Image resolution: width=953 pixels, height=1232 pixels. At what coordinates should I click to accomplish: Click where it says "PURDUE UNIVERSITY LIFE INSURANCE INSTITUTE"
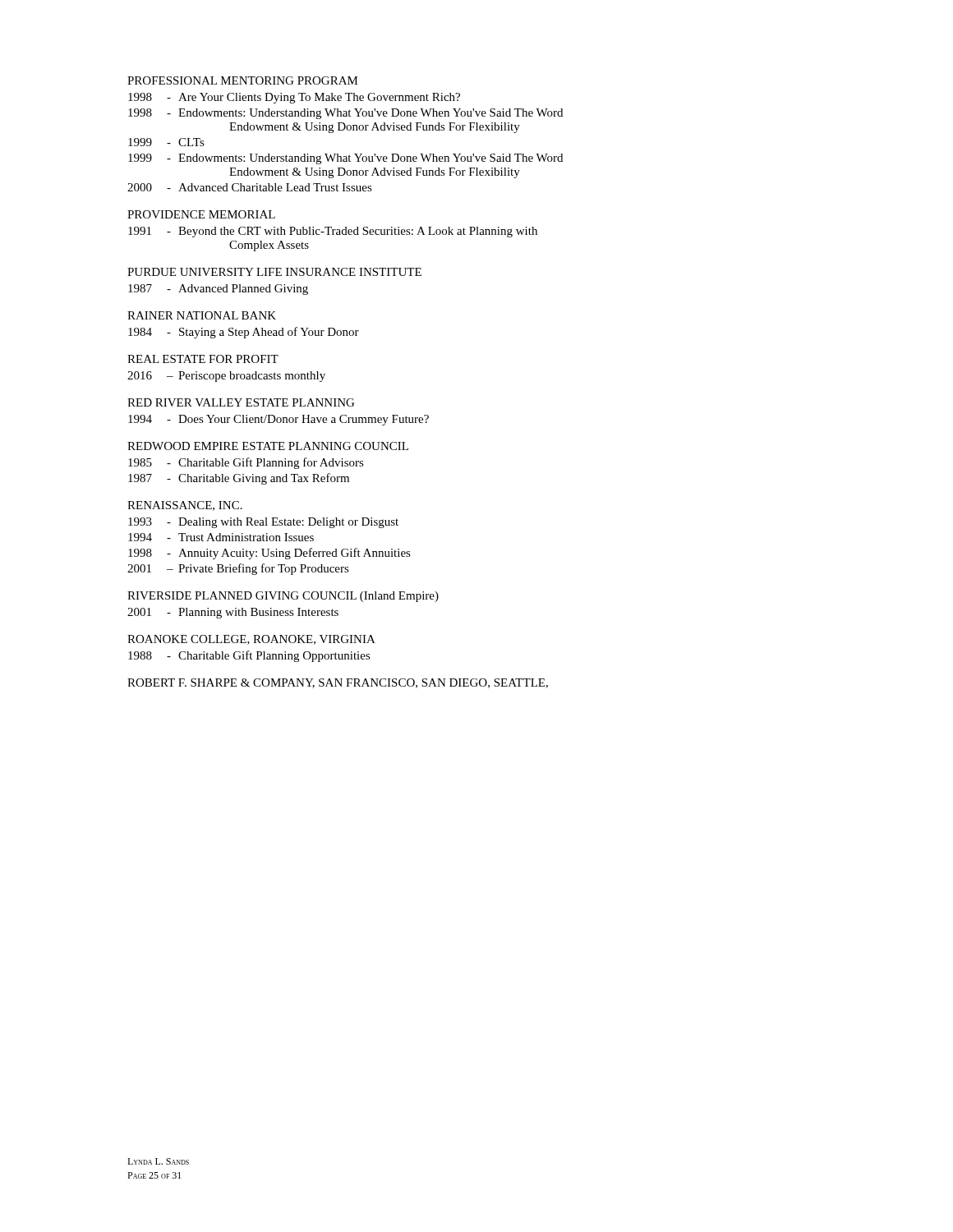pyautogui.click(x=275, y=272)
